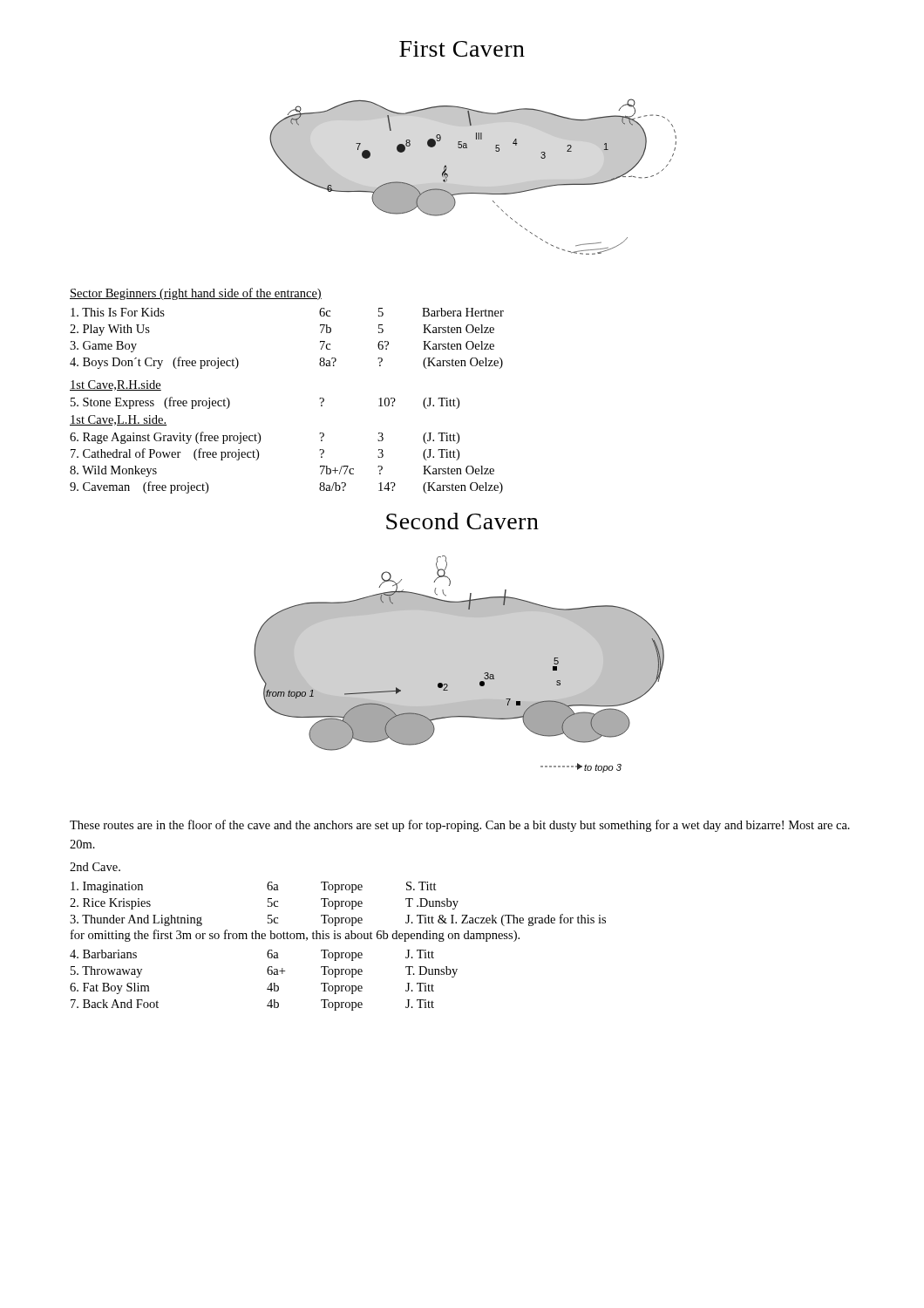
Task: Click on the text starting "1st Cave,L.H. side."
Action: click(x=118, y=419)
